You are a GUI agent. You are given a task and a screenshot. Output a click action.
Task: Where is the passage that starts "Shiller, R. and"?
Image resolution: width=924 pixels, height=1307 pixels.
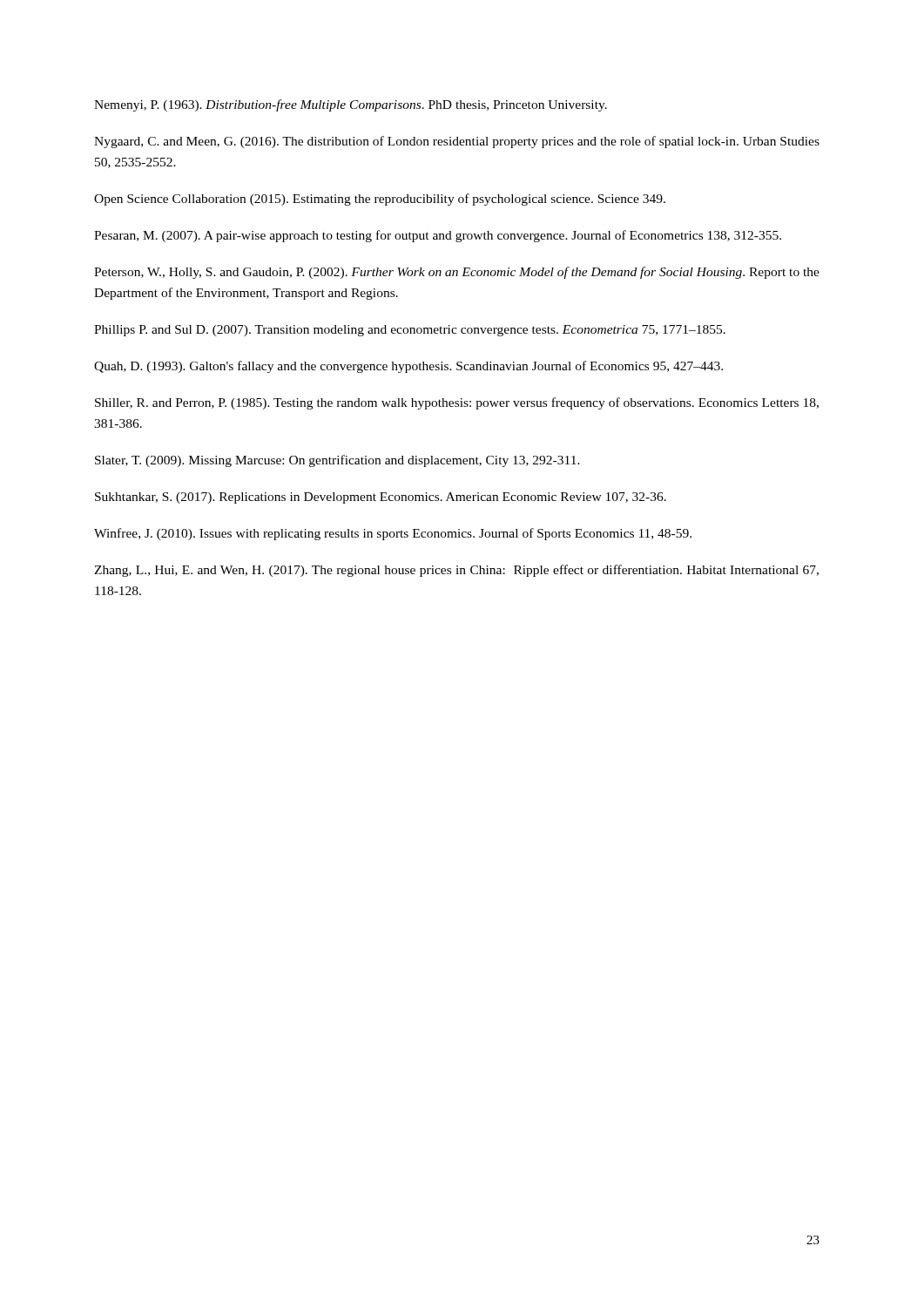pos(457,413)
